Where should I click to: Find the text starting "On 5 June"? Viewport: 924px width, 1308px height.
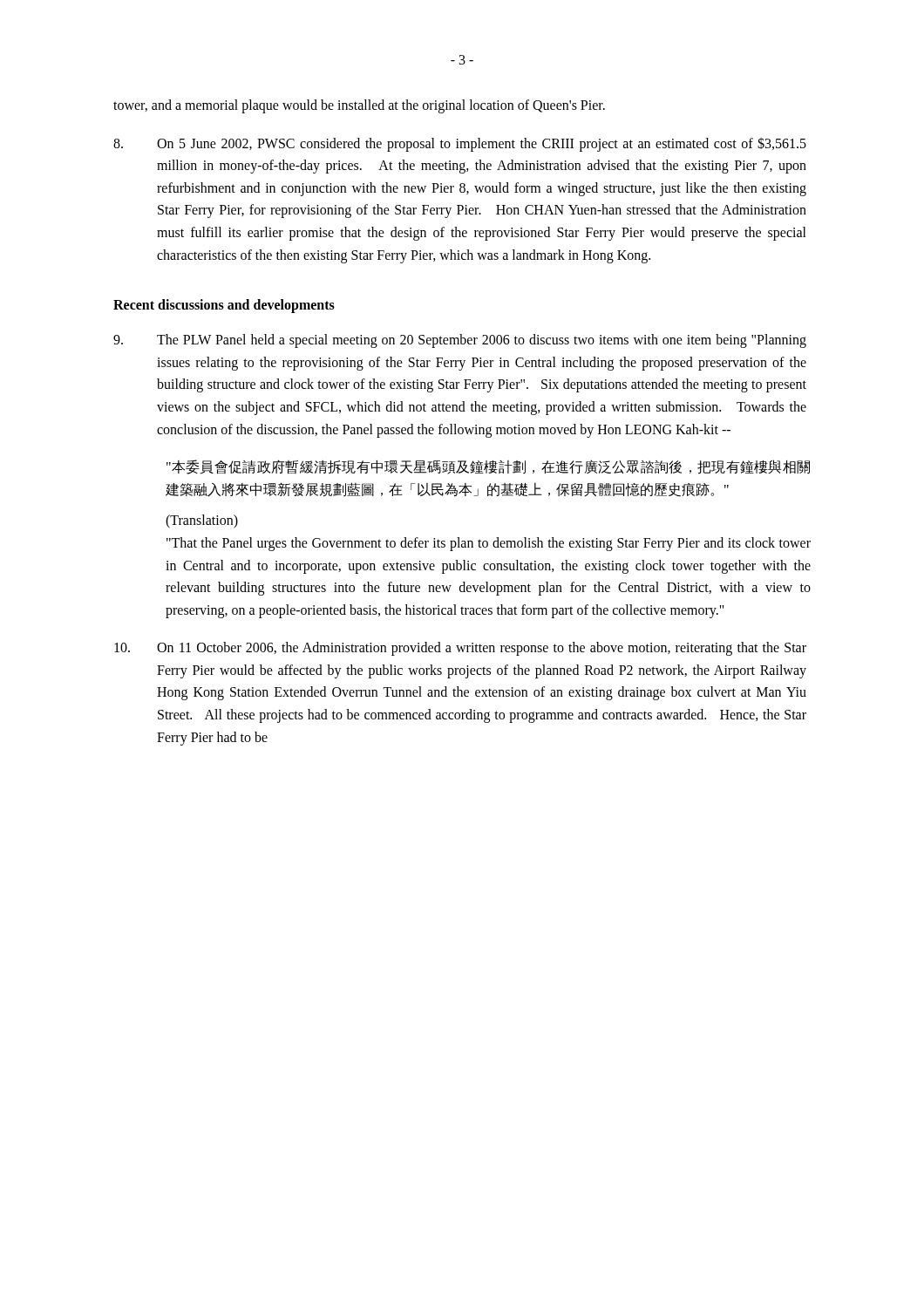460,199
